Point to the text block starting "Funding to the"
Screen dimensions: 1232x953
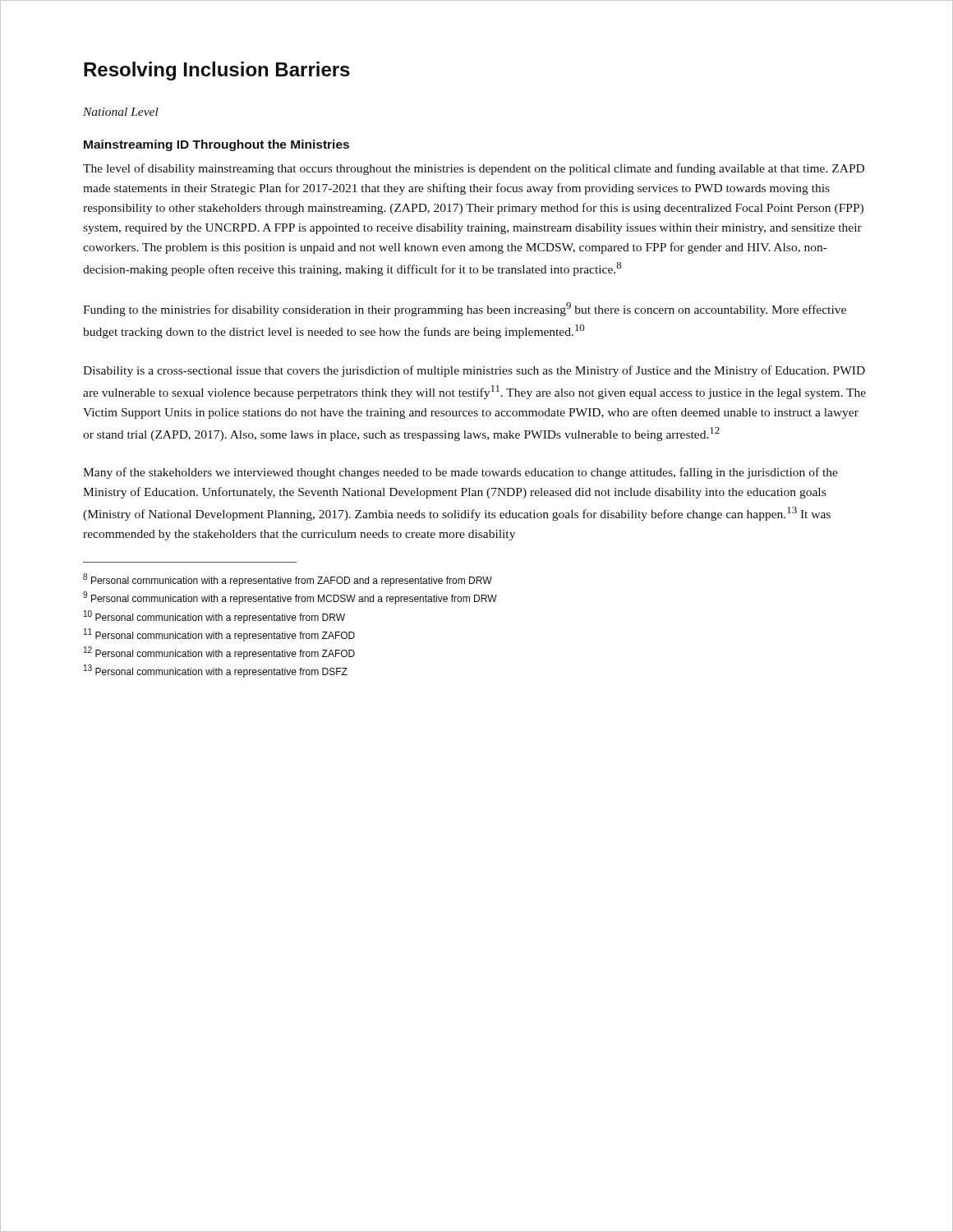pos(476,320)
